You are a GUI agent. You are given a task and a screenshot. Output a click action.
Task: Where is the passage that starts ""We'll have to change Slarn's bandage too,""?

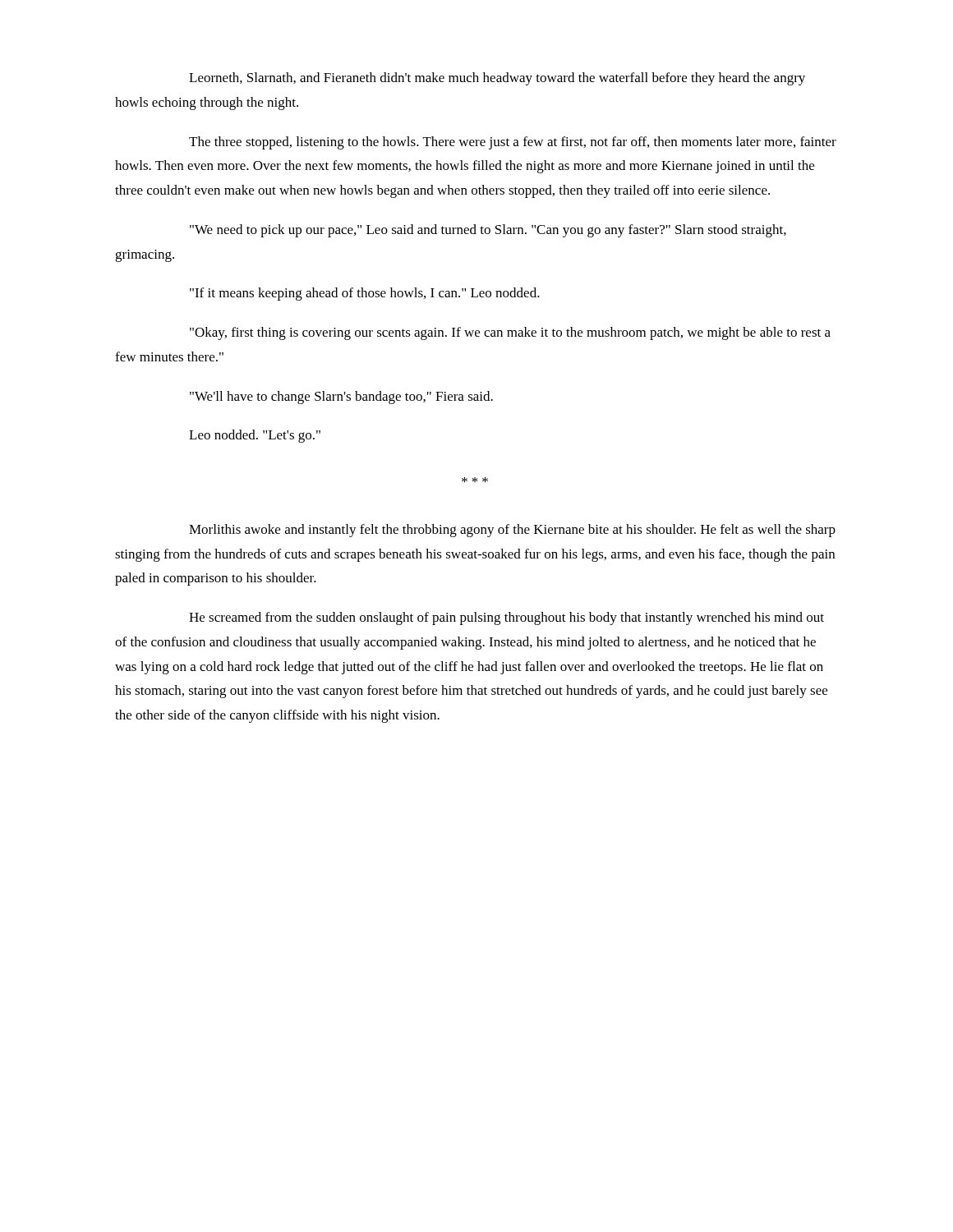tap(341, 396)
